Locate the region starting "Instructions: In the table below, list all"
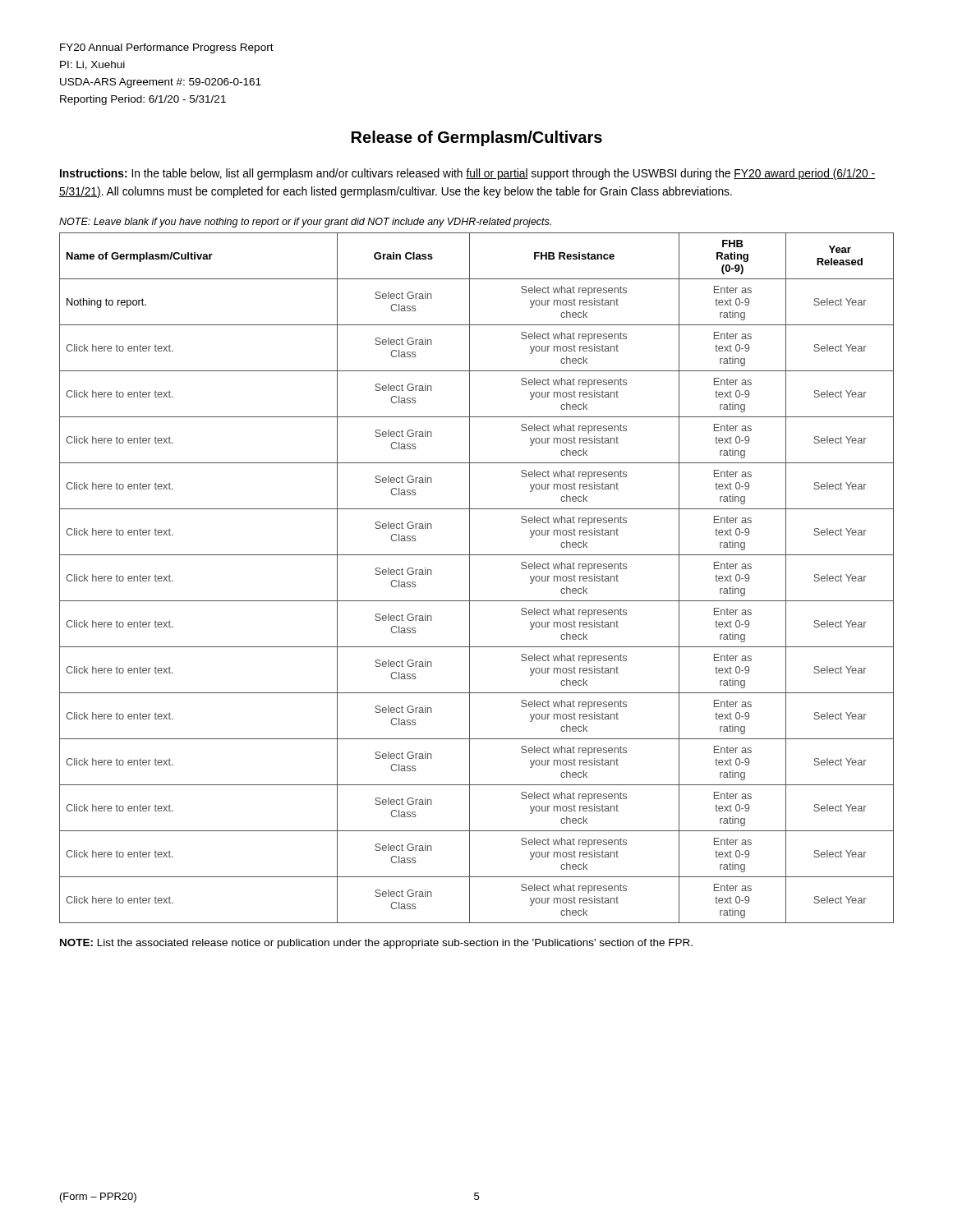The width and height of the screenshot is (953, 1232). [467, 183]
